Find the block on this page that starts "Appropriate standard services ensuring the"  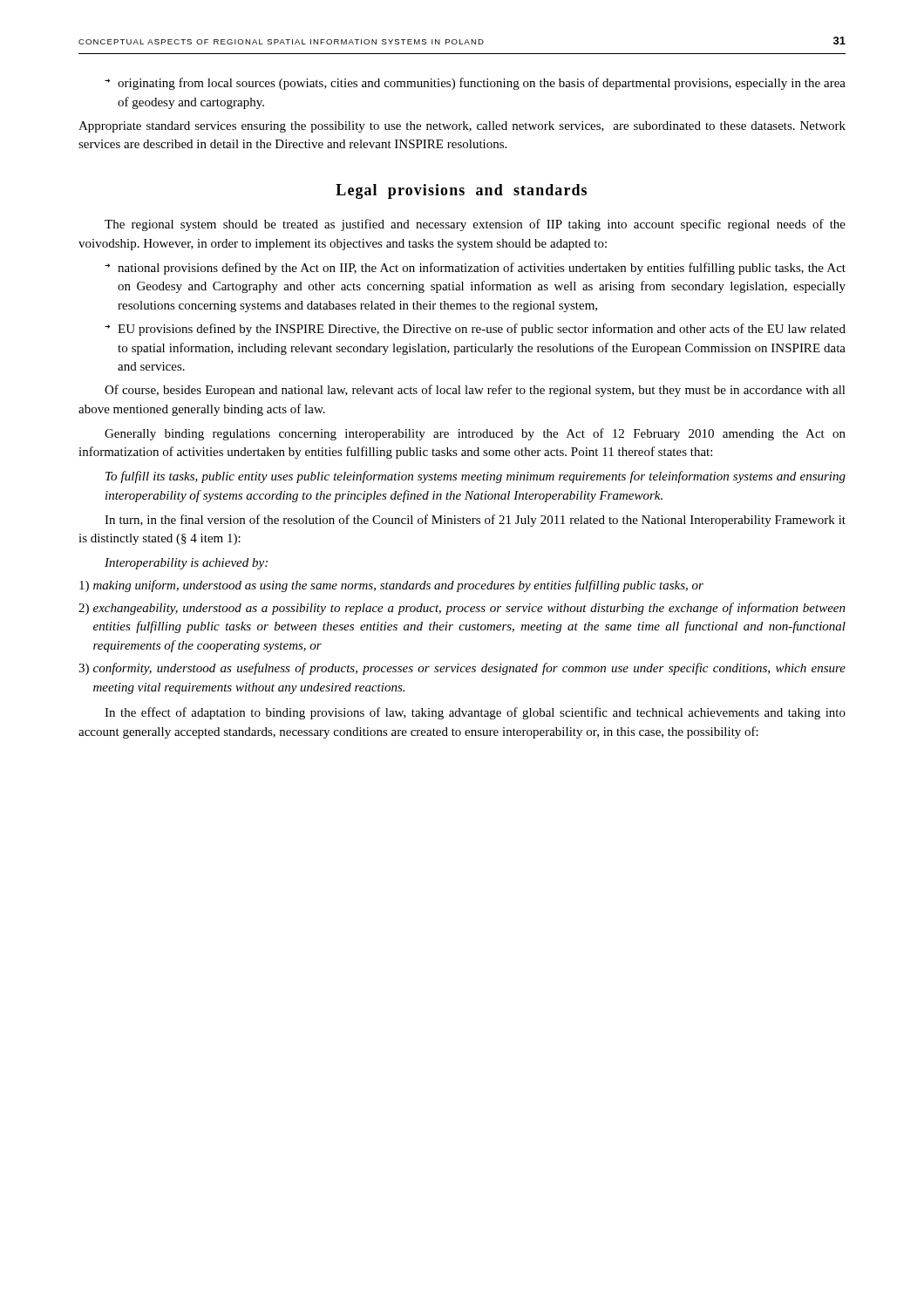(462, 135)
